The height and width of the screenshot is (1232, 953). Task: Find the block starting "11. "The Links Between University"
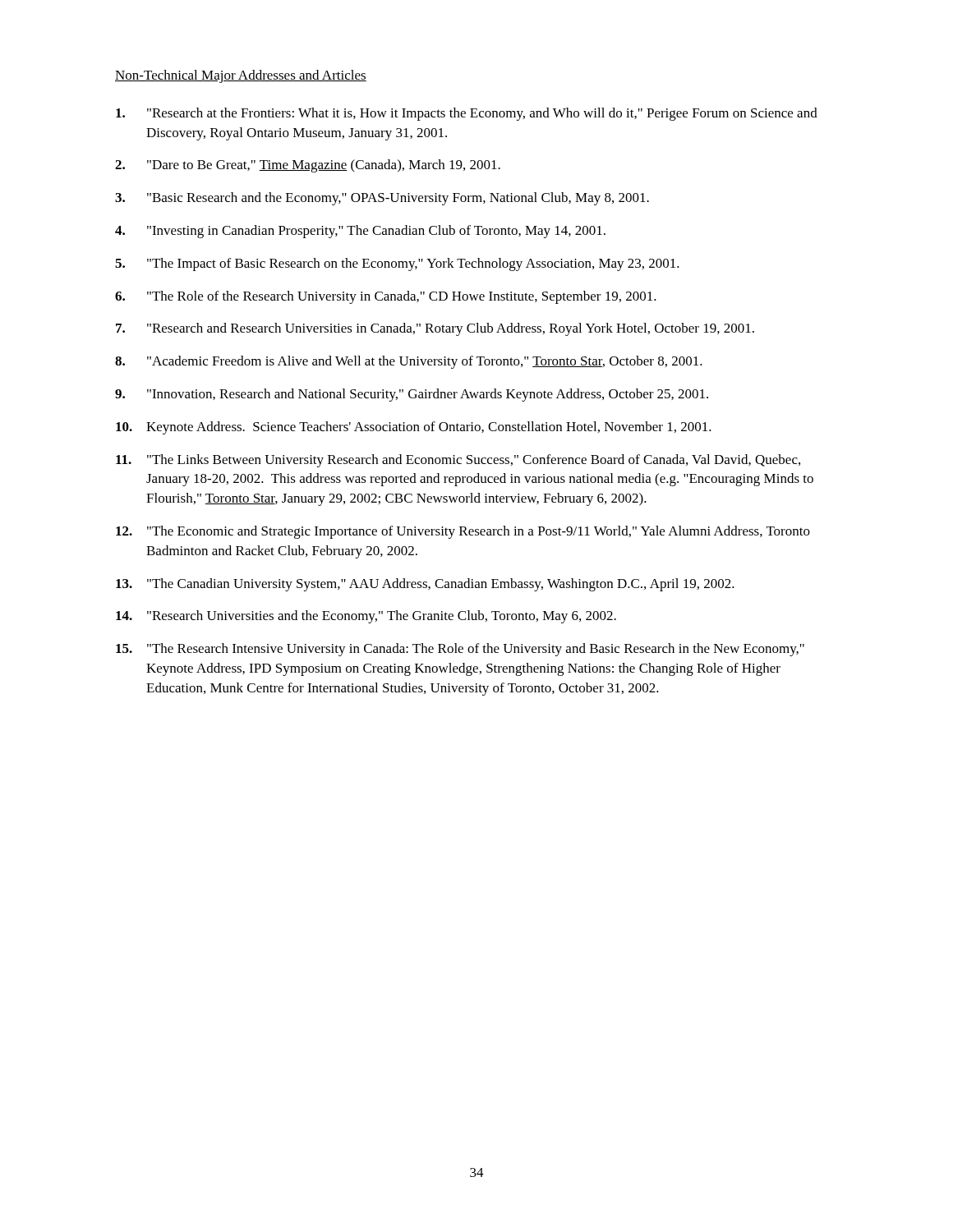(476, 479)
